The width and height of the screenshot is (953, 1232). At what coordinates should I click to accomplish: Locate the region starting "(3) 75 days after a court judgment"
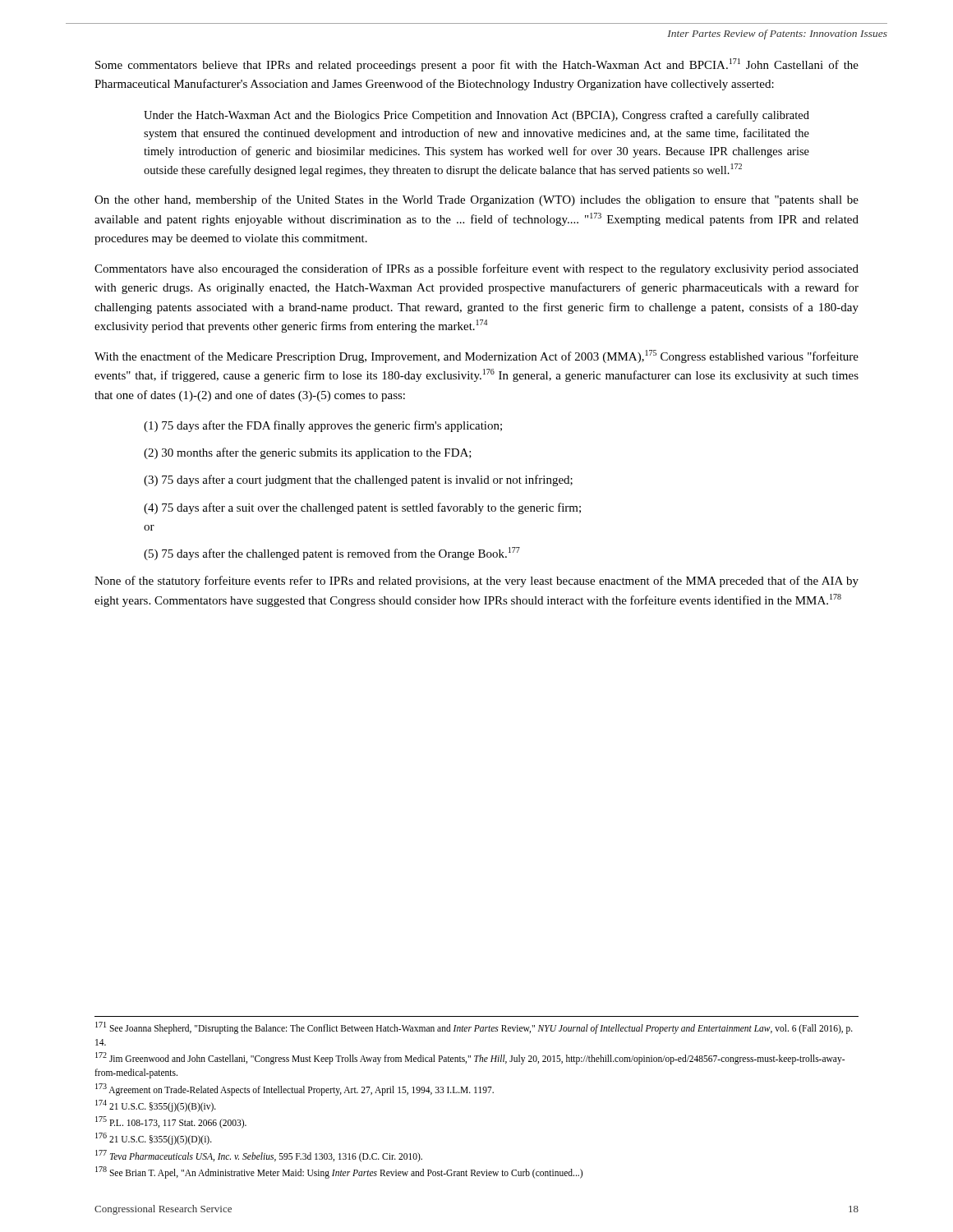point(359,480)
